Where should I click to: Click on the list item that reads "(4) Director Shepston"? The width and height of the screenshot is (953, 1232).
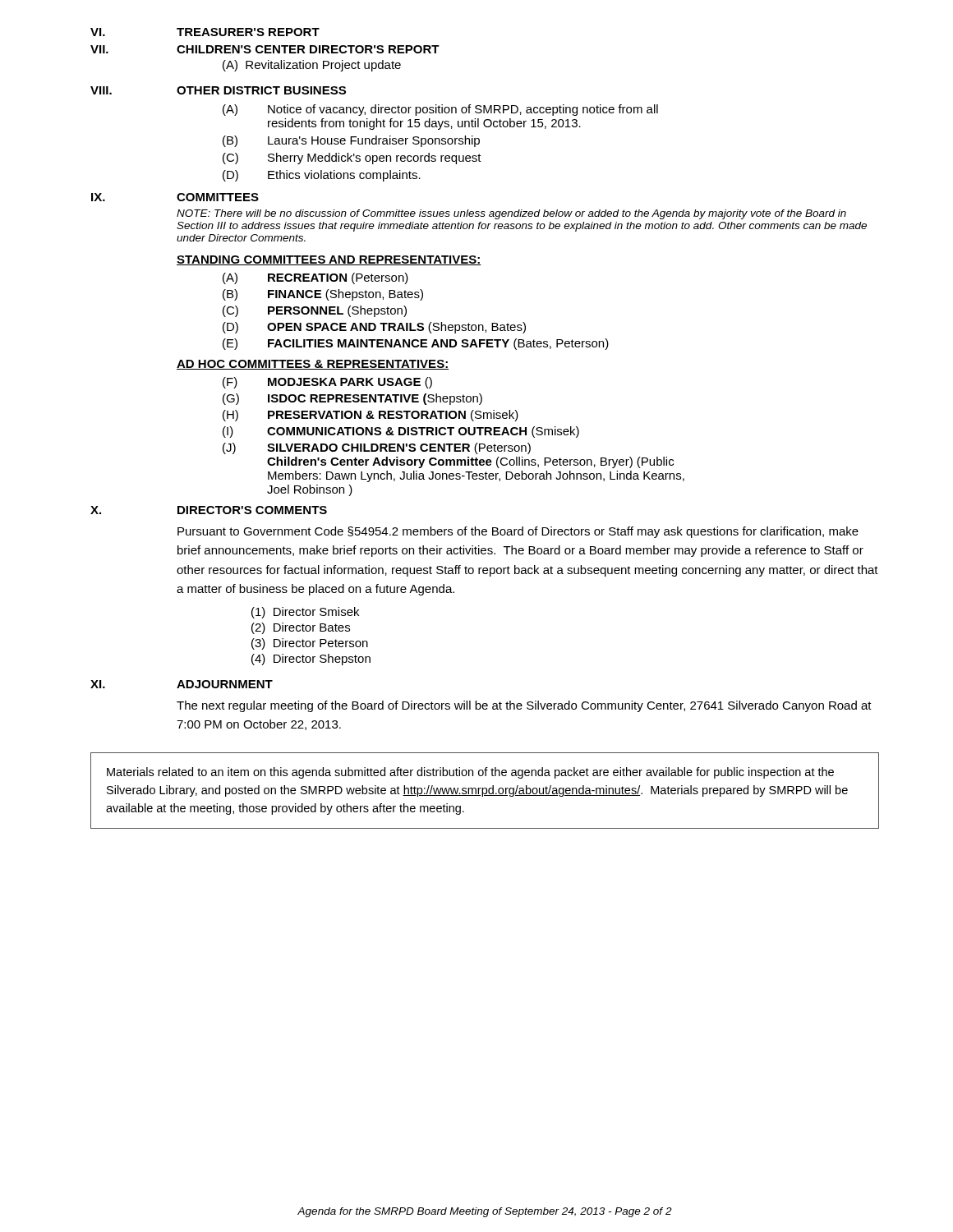[311, 658]
